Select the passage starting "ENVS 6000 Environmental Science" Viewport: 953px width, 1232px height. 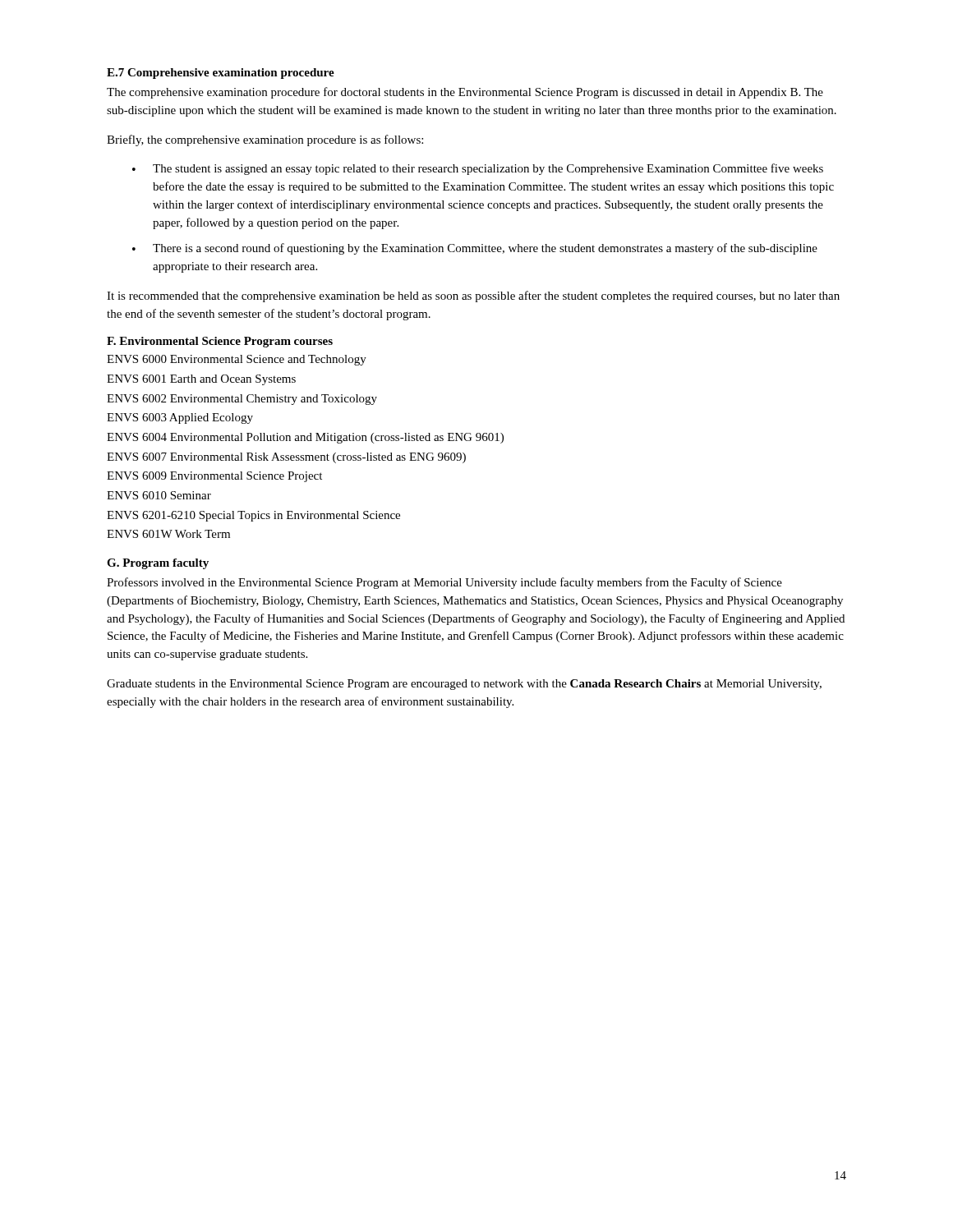point(306,447)
